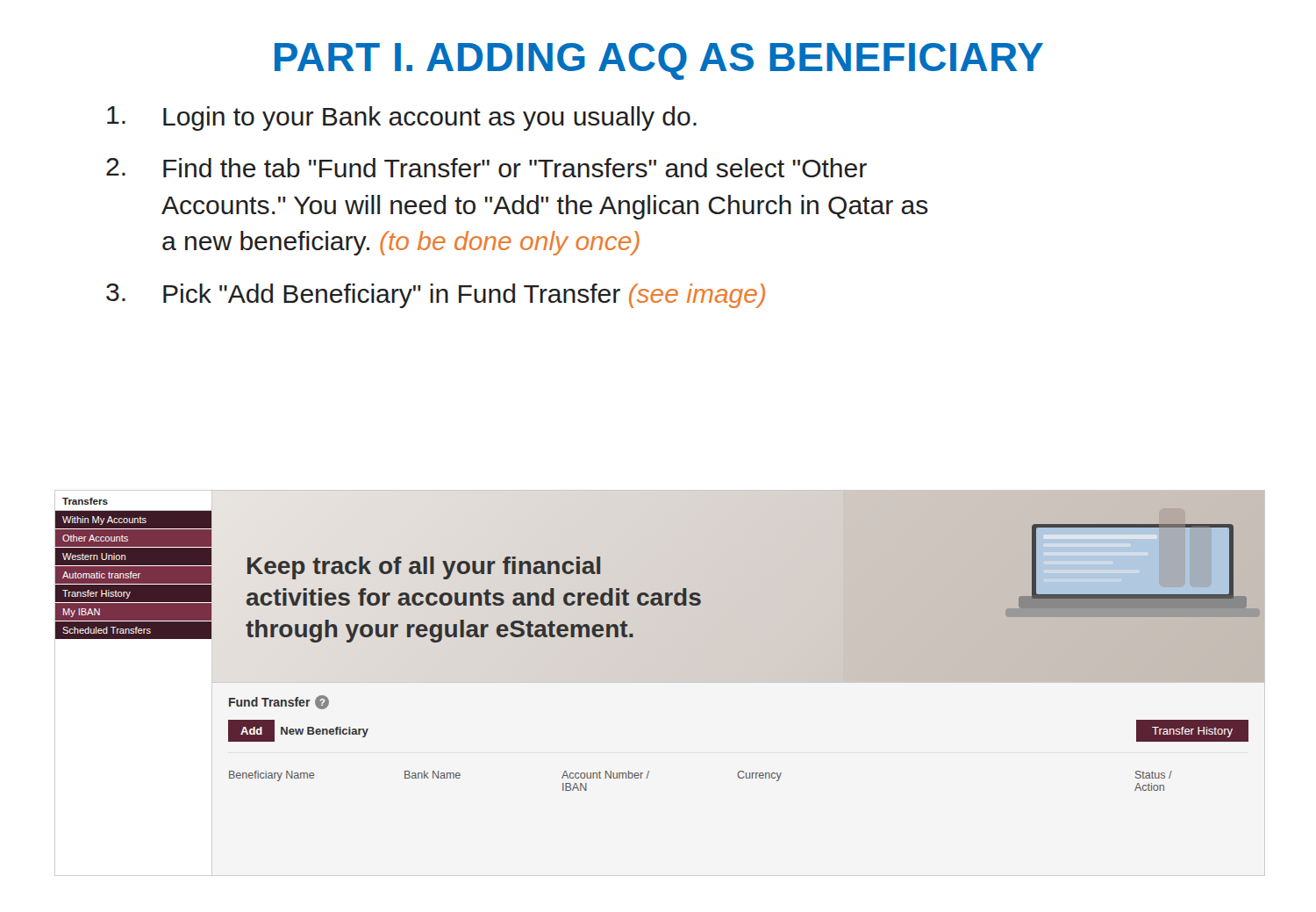Locate the block of text that opens with "2. Find the tab "Fund Transfer""
The height and width of the screenshot is (912, 1316).
tap(517, 205)
